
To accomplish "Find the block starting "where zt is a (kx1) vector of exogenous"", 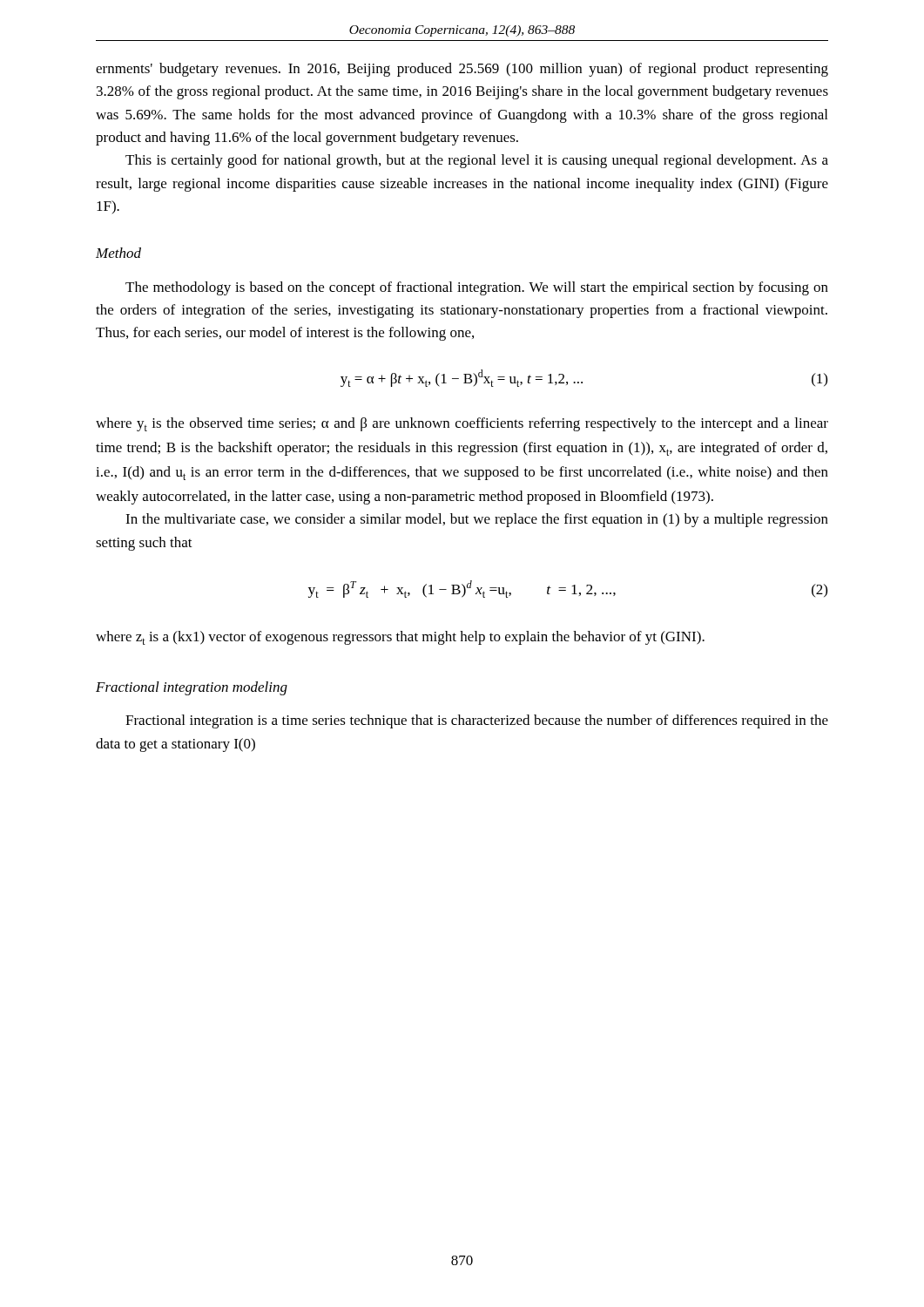I will pyautogui.click(x=400, y=638).
